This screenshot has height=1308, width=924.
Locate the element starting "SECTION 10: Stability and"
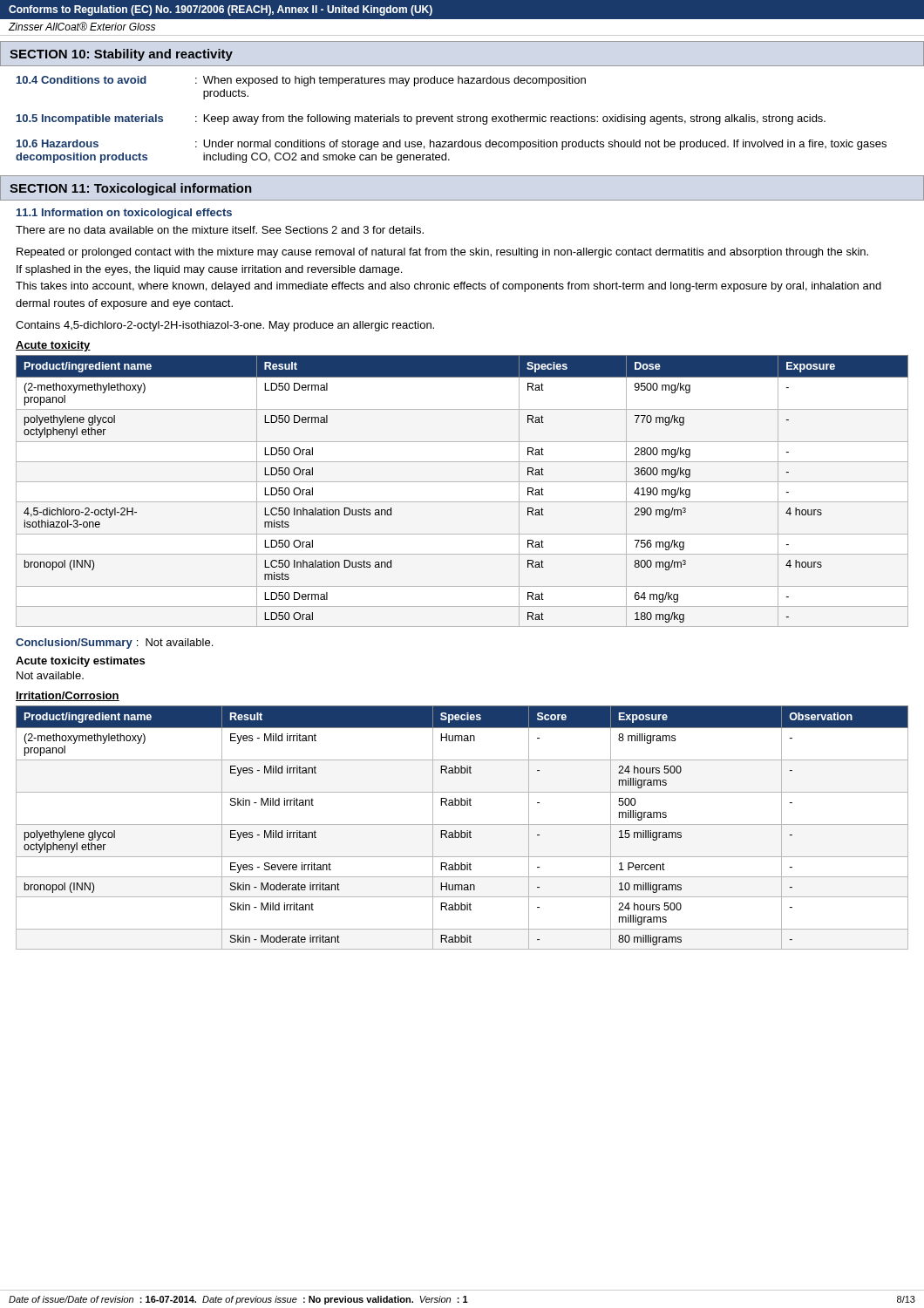pyautogui.click(x=121, y=54)
